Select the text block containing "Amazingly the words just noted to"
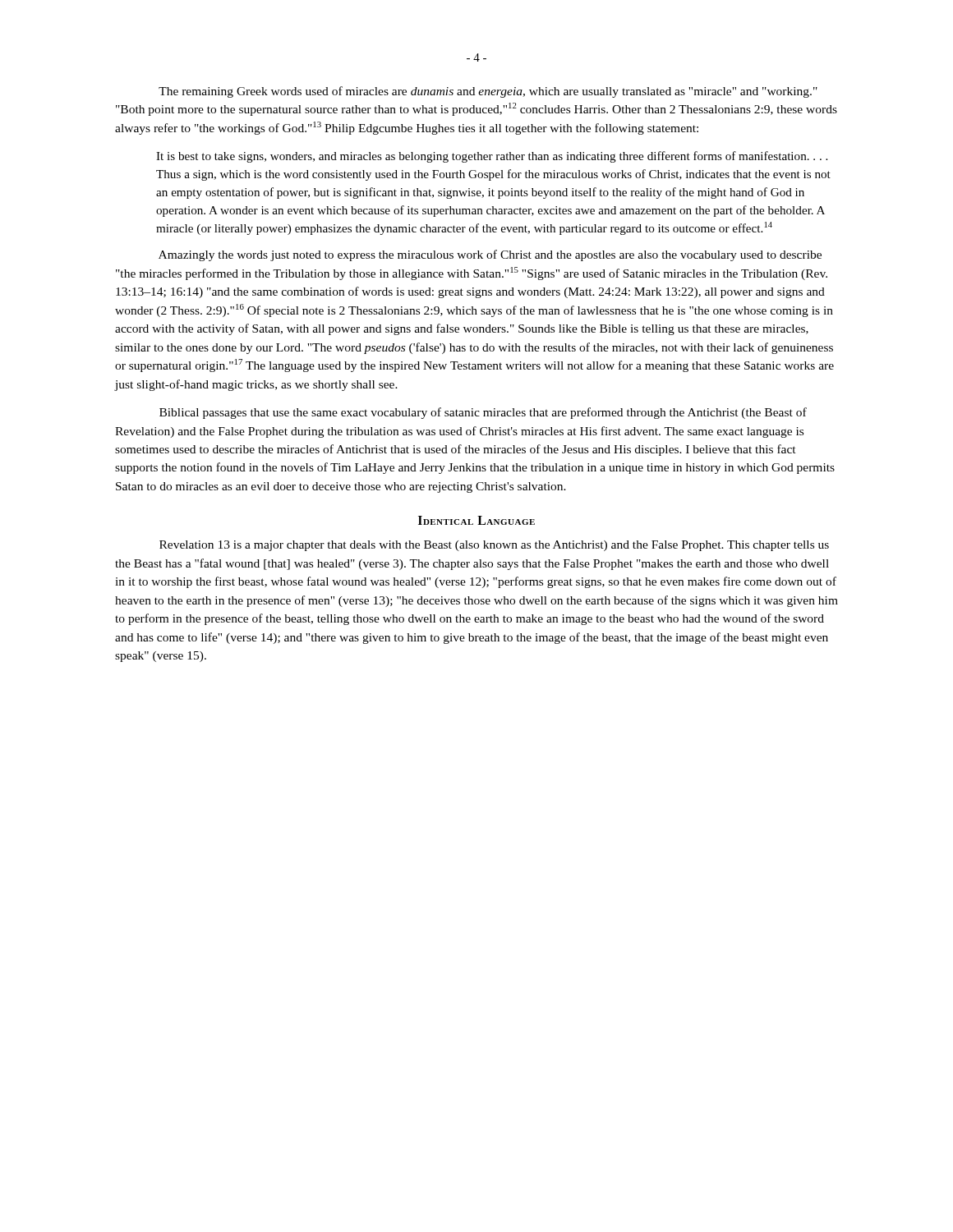The image size is (953, 1232). point(476,320)
